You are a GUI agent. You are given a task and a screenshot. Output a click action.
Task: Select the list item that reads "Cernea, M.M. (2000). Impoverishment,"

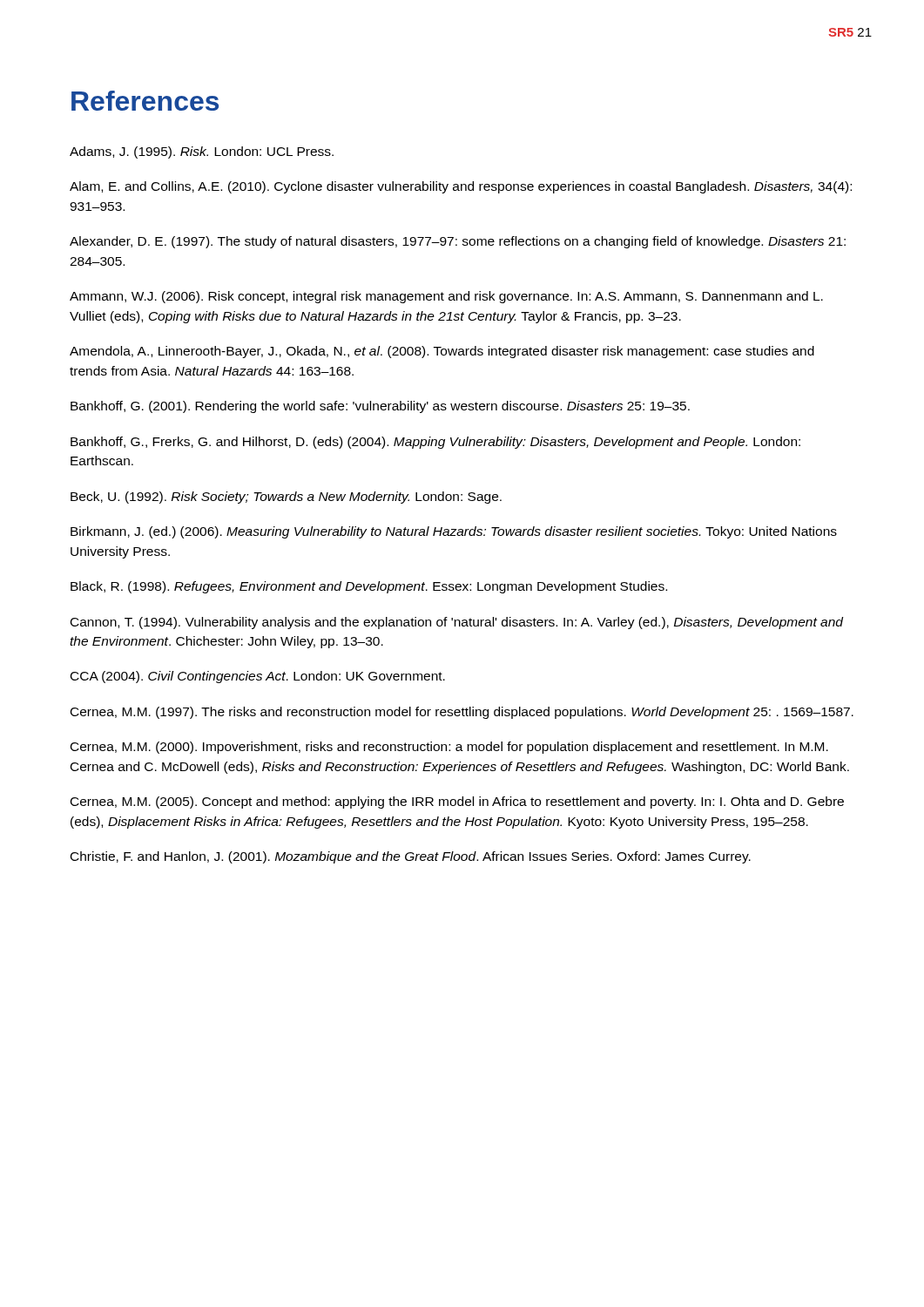[460, 756]
